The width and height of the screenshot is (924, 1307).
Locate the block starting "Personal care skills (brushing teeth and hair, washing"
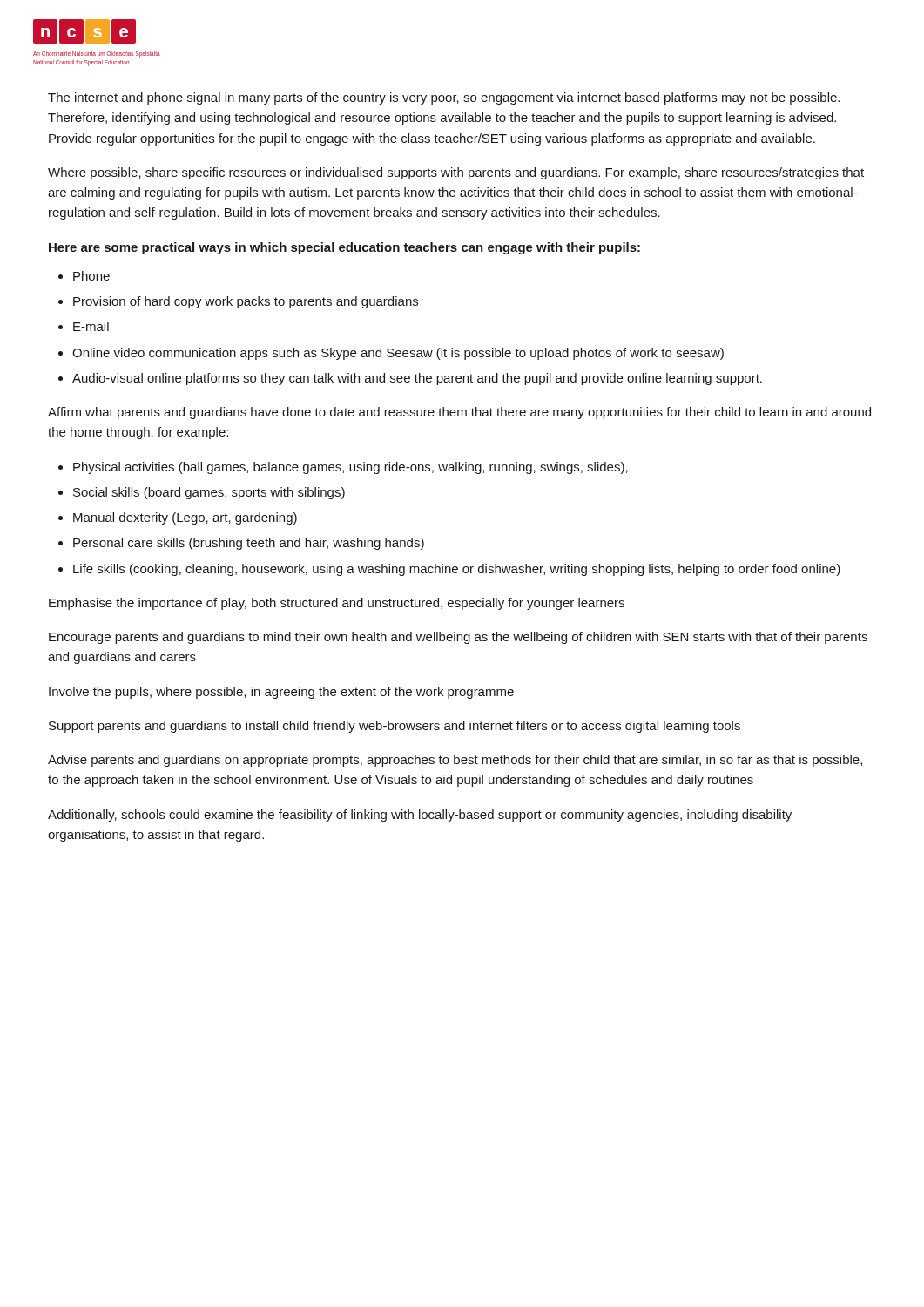pyautogui.click(x=248, y=543)
